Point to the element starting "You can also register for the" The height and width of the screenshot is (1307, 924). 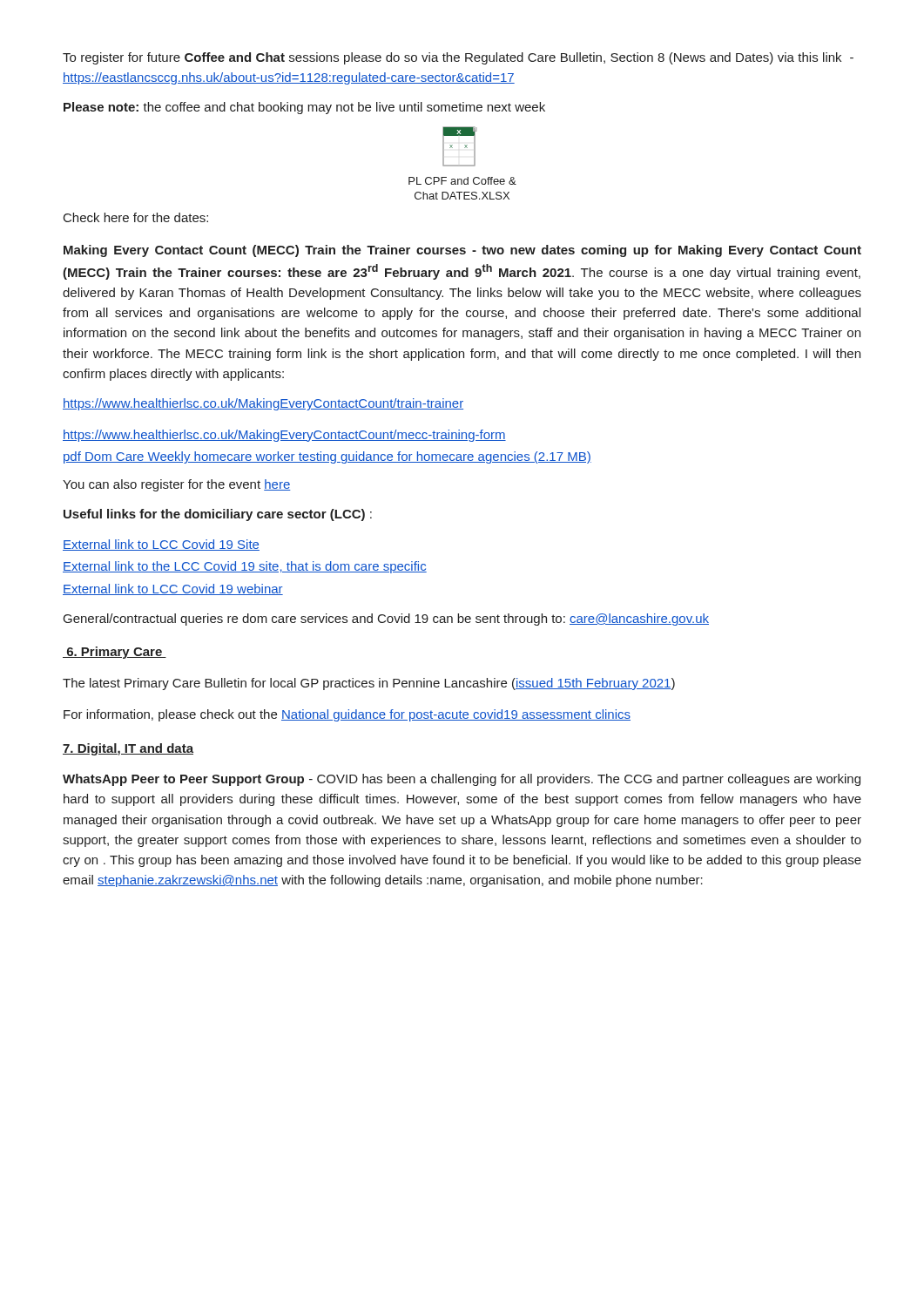177,485
